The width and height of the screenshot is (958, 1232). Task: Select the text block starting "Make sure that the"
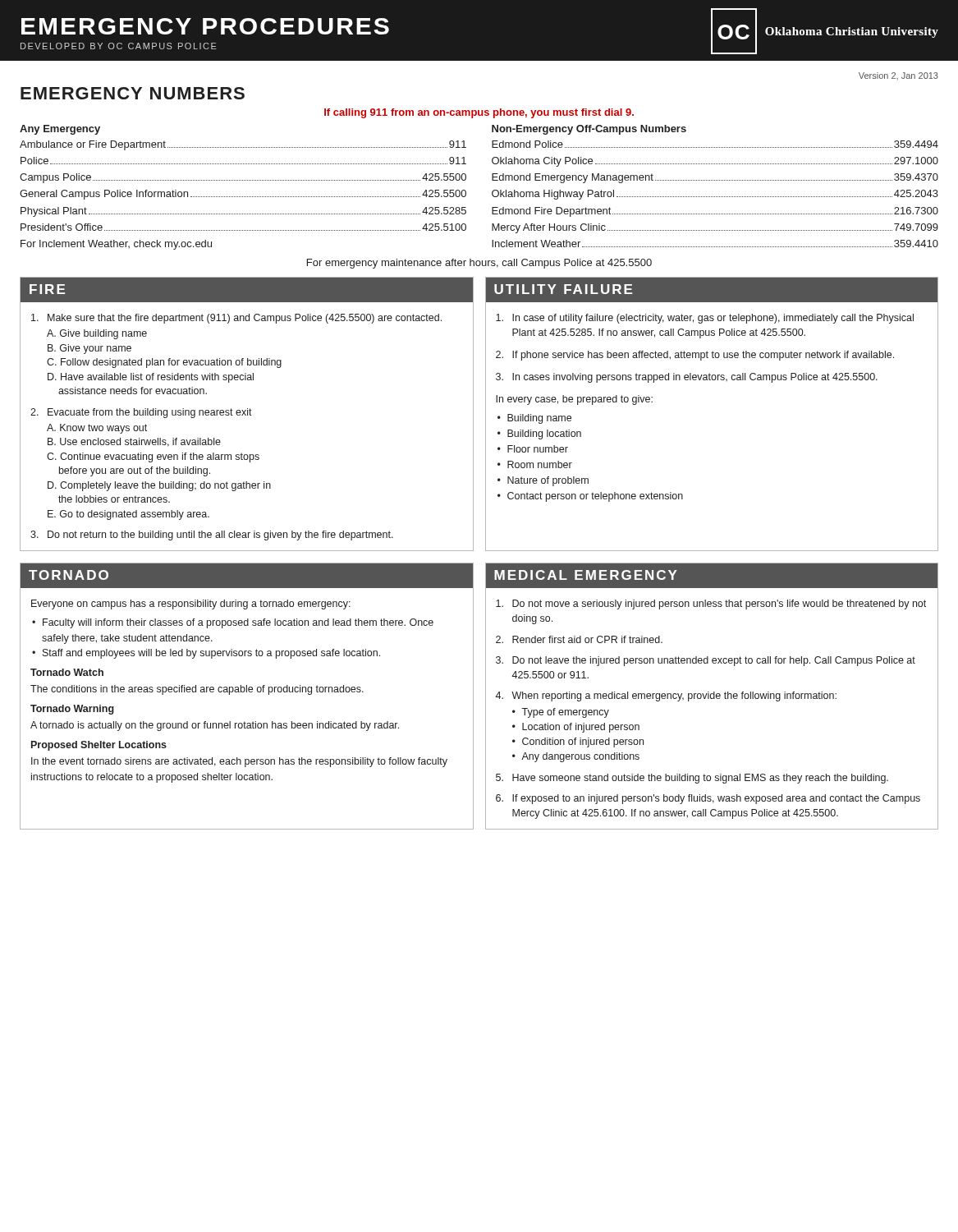point(246,355)
